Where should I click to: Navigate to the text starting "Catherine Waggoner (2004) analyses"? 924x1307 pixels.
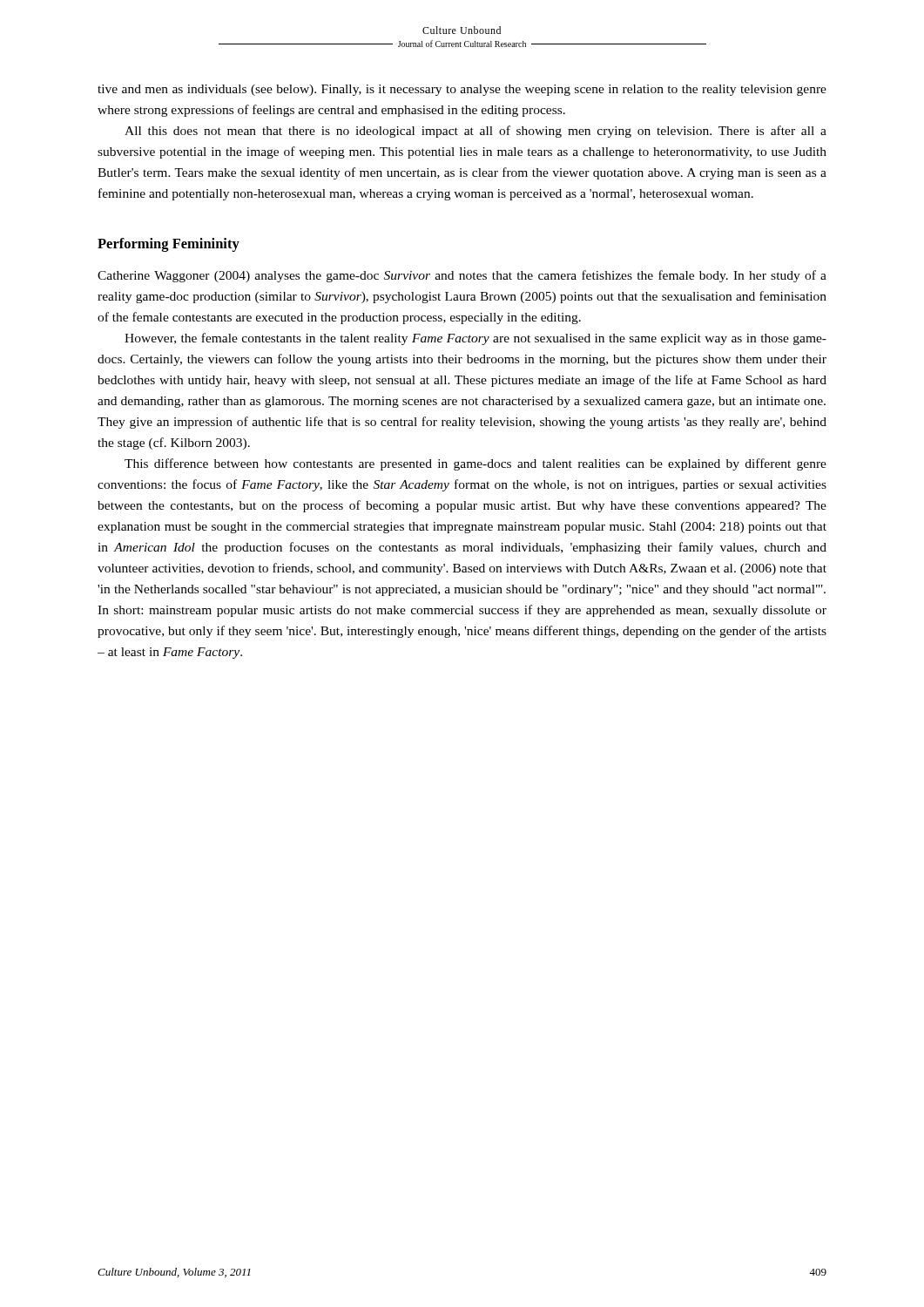coord(462,464)
